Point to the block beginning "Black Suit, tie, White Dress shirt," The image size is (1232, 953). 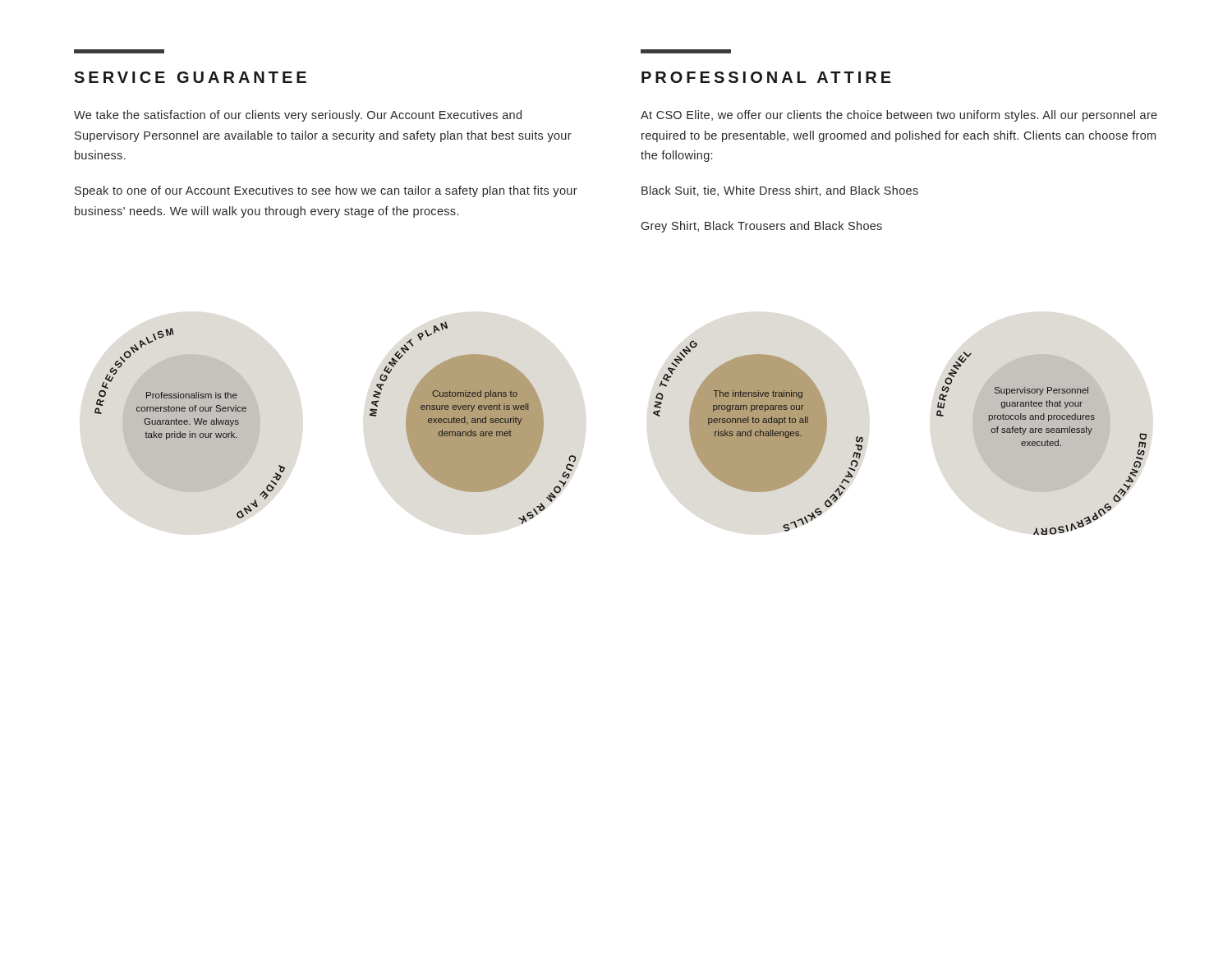point(780,191)
